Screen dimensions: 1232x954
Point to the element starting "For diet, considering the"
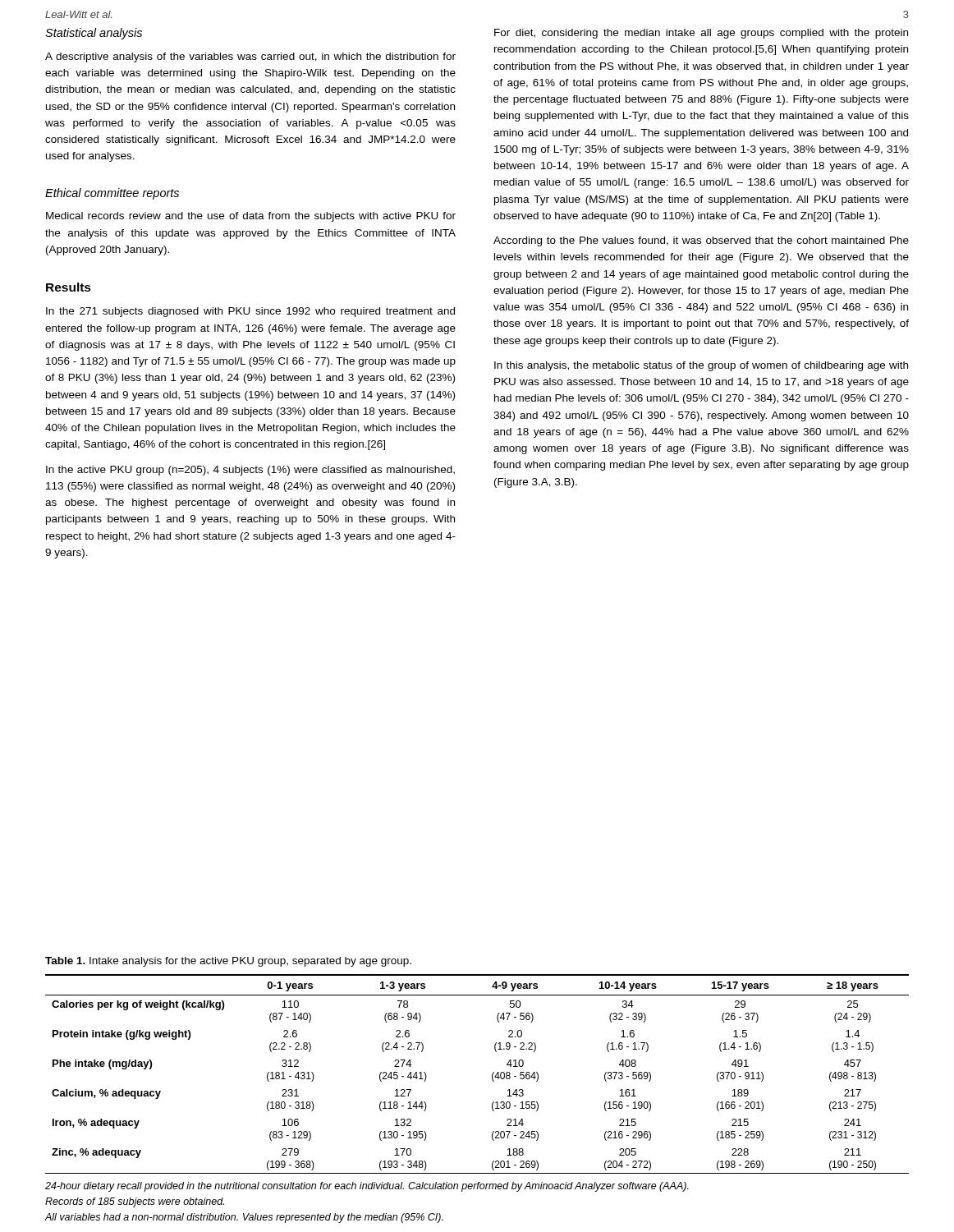701,257
